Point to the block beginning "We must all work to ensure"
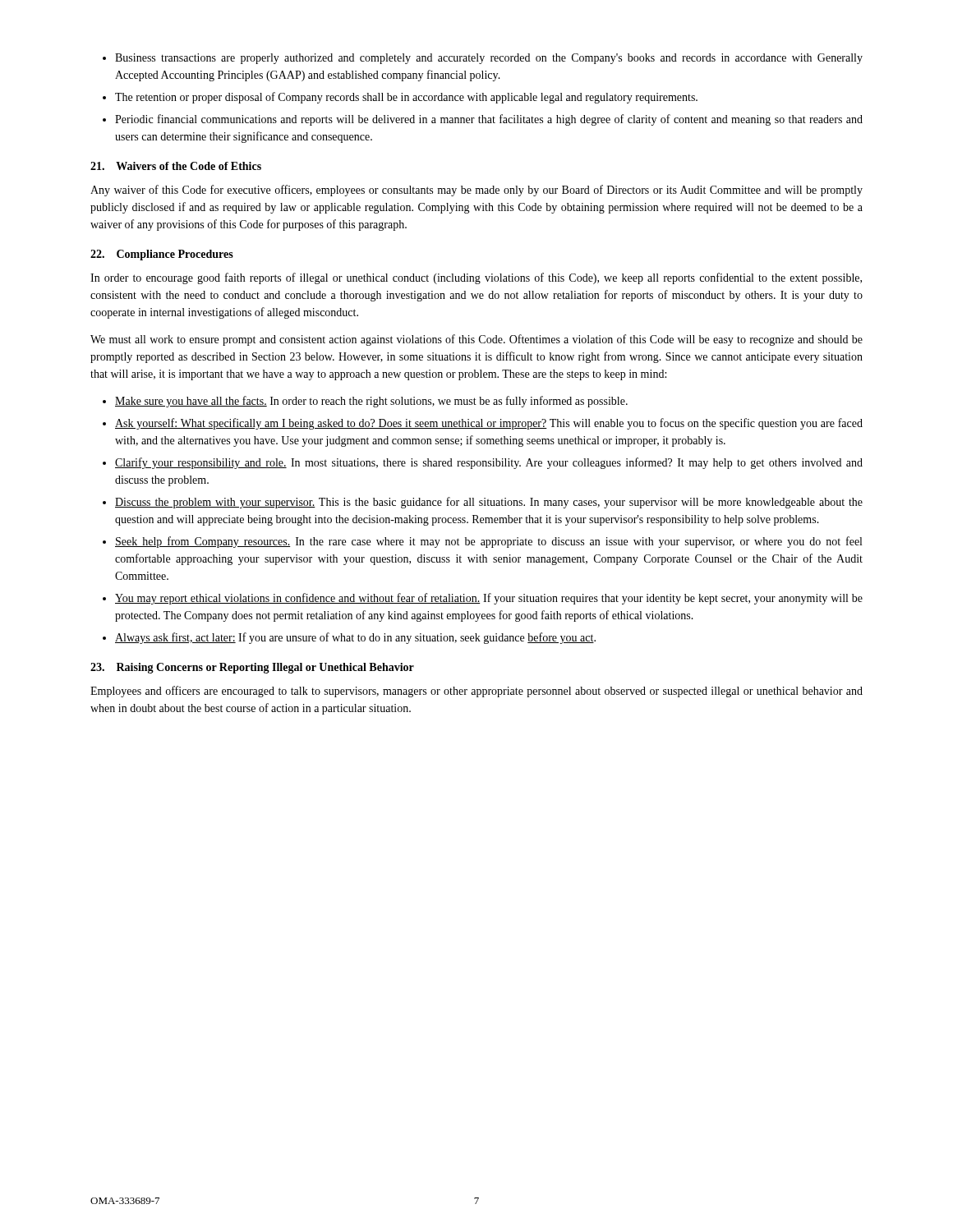The image size is (953, 1232). (476, 357)
